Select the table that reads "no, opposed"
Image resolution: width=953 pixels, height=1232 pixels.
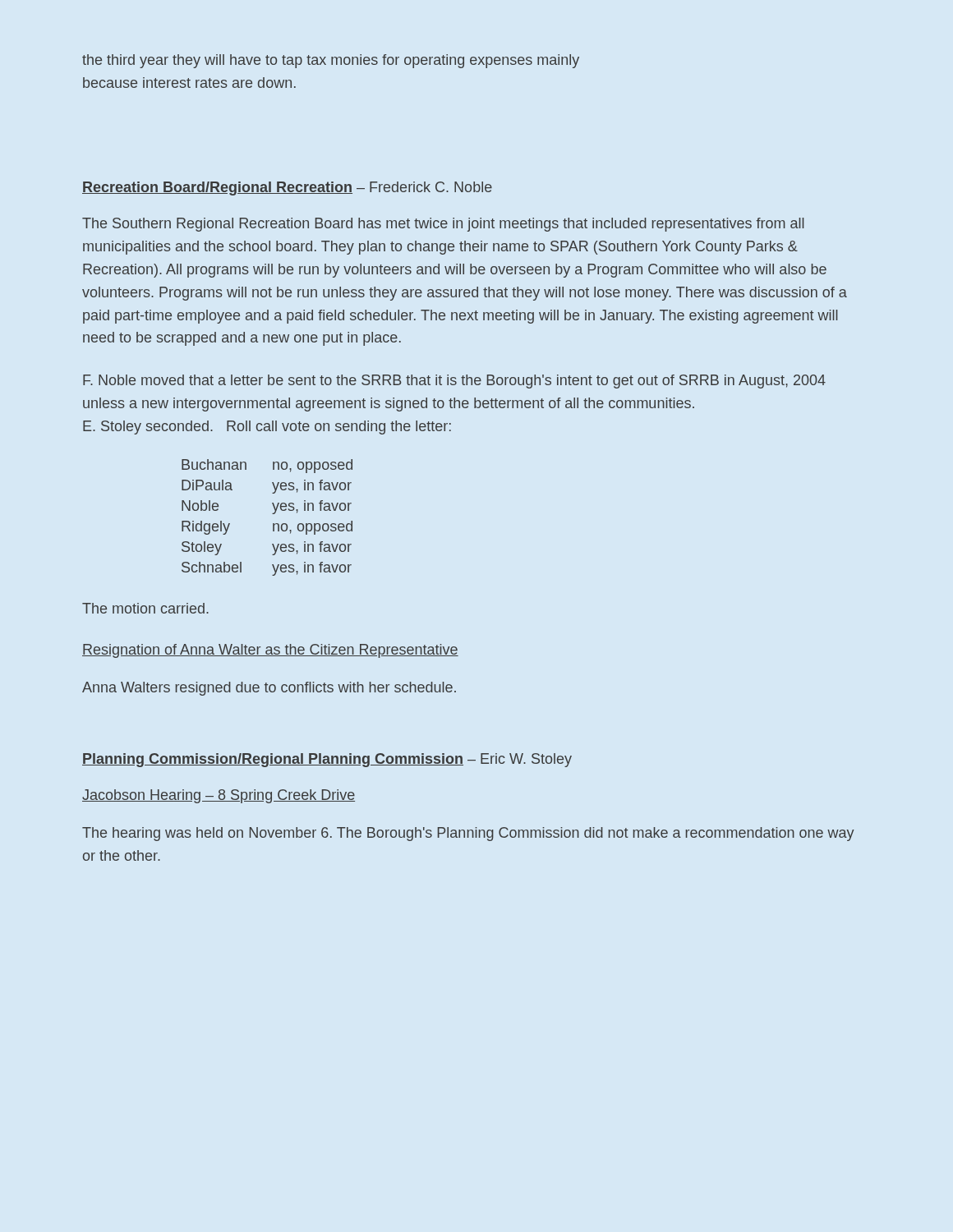526,517
